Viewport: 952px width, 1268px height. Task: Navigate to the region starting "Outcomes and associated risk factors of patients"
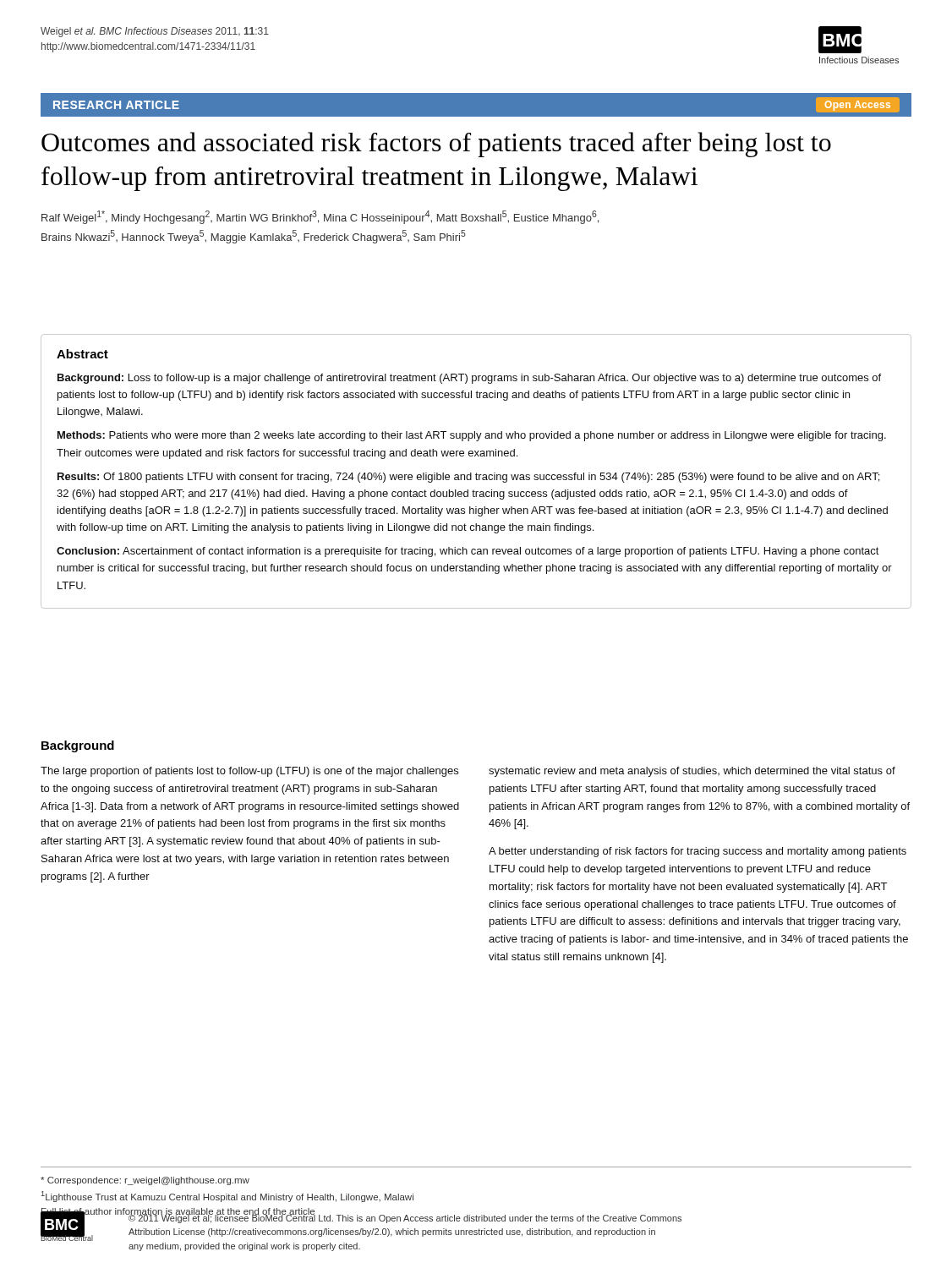pyautogui.click(x=436, y=159)
